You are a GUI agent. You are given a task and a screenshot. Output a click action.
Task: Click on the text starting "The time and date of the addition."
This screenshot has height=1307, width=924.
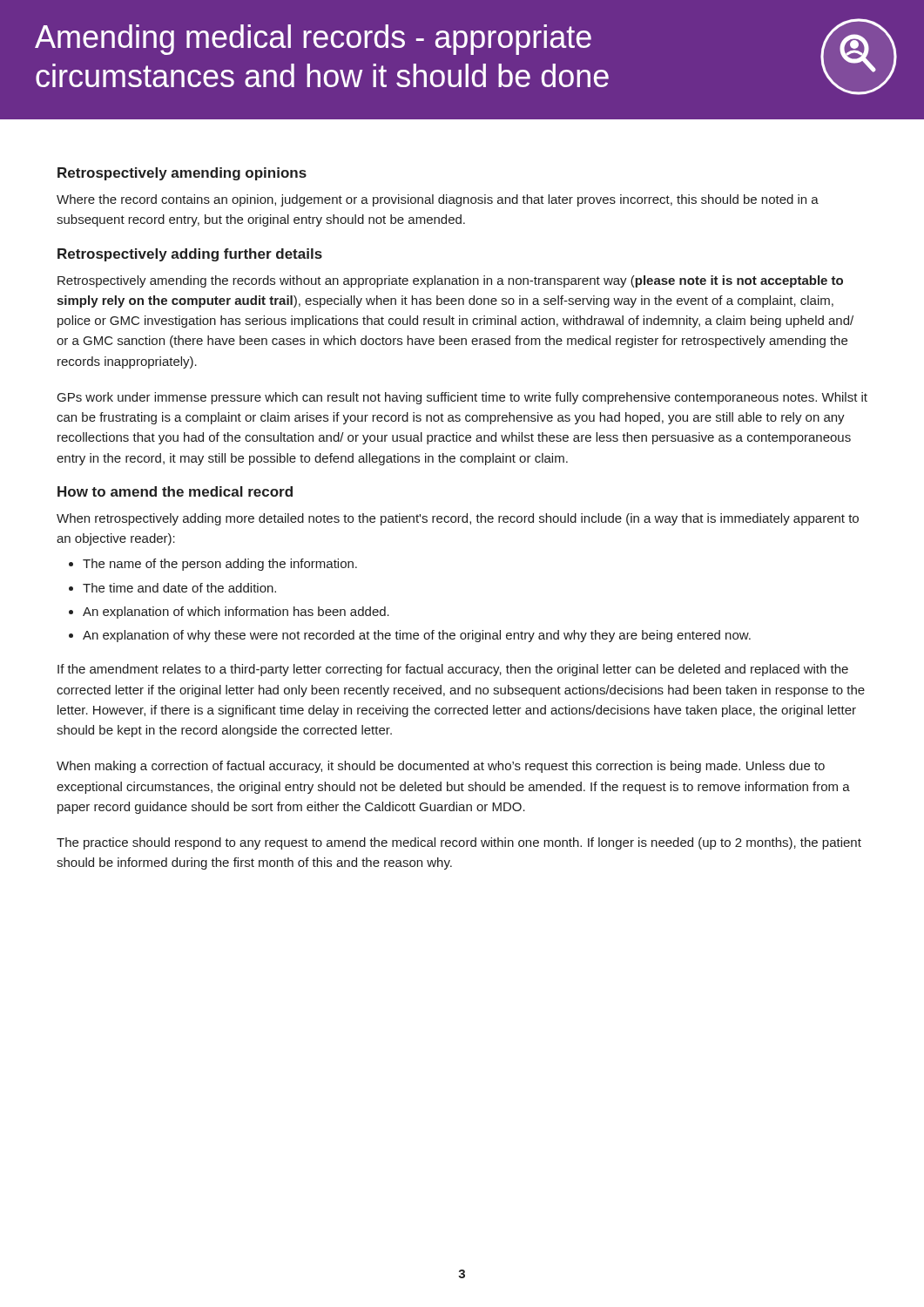coord(180,587)
